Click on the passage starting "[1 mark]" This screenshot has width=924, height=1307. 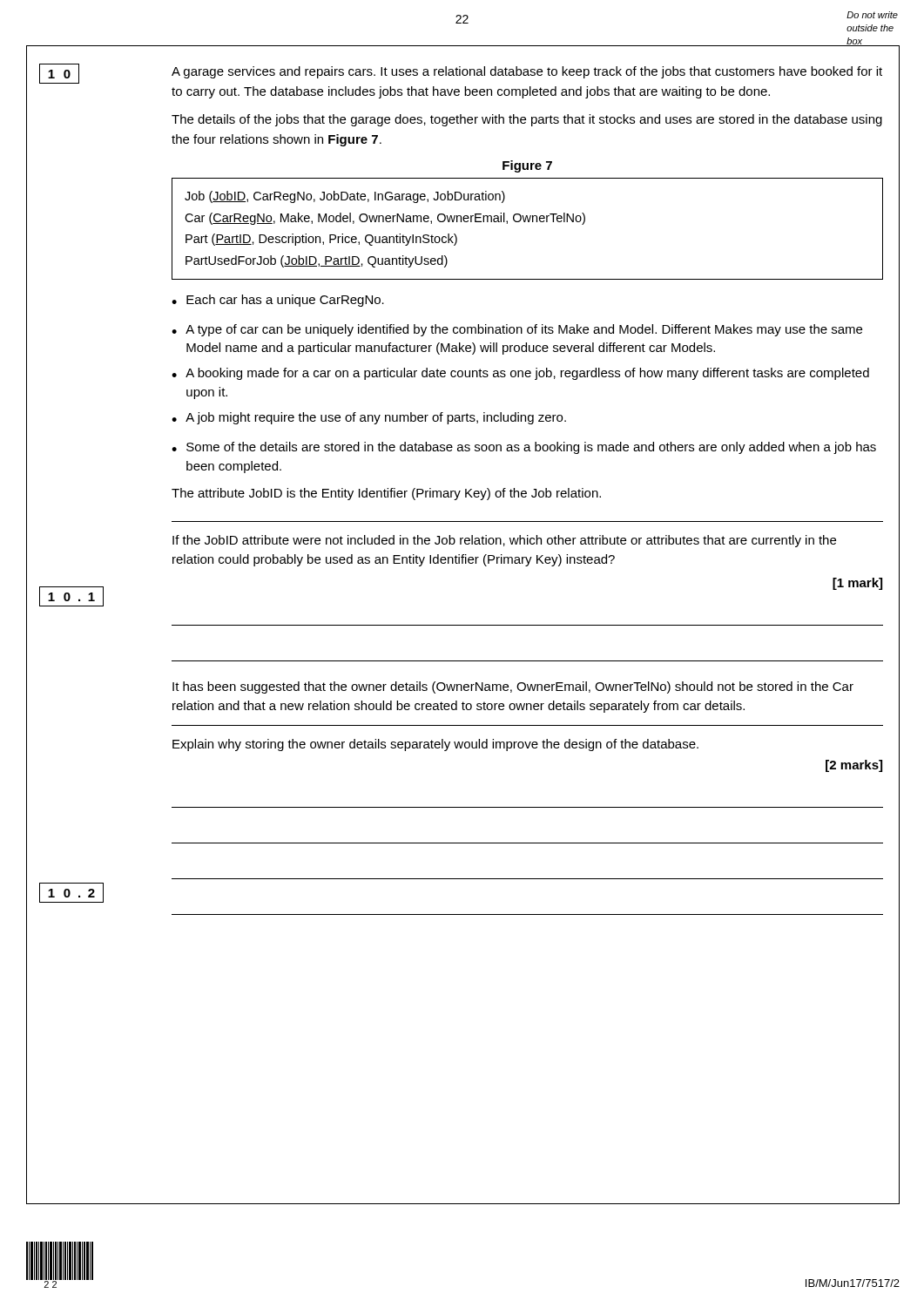858,582
